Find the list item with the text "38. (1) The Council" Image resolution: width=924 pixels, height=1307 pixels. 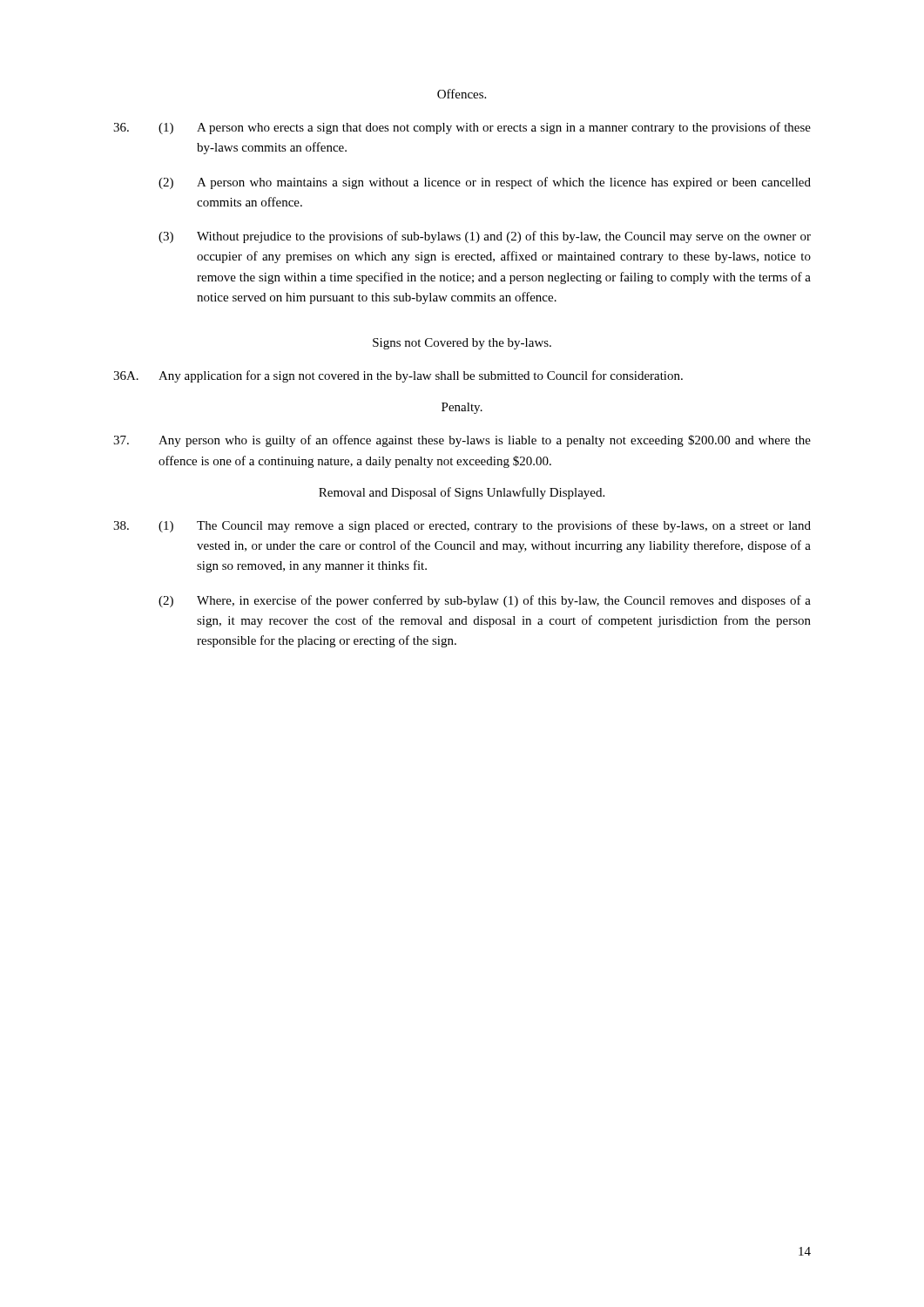click(462, 590)
